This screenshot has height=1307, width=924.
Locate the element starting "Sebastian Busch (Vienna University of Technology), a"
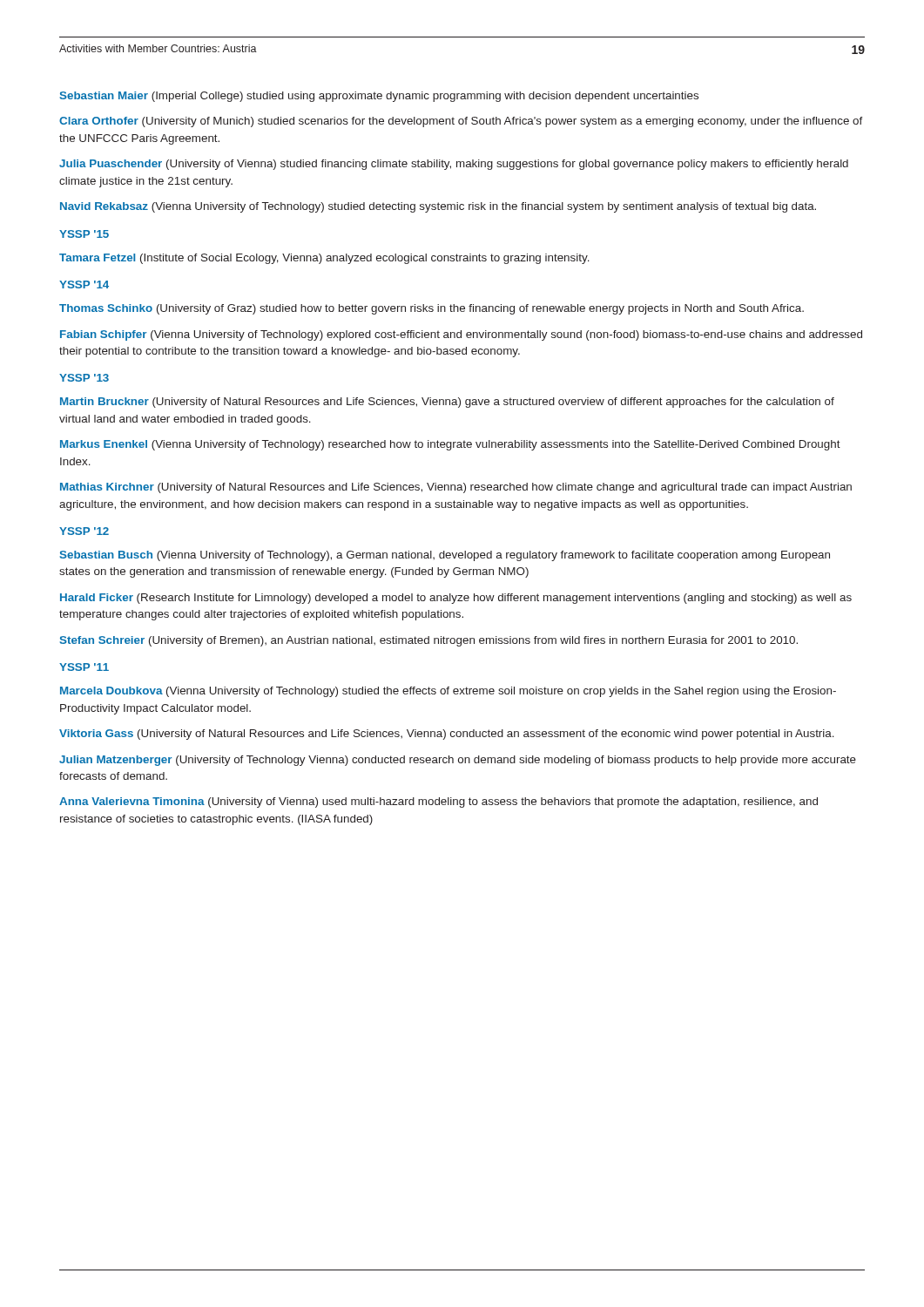tap(445, 563)
